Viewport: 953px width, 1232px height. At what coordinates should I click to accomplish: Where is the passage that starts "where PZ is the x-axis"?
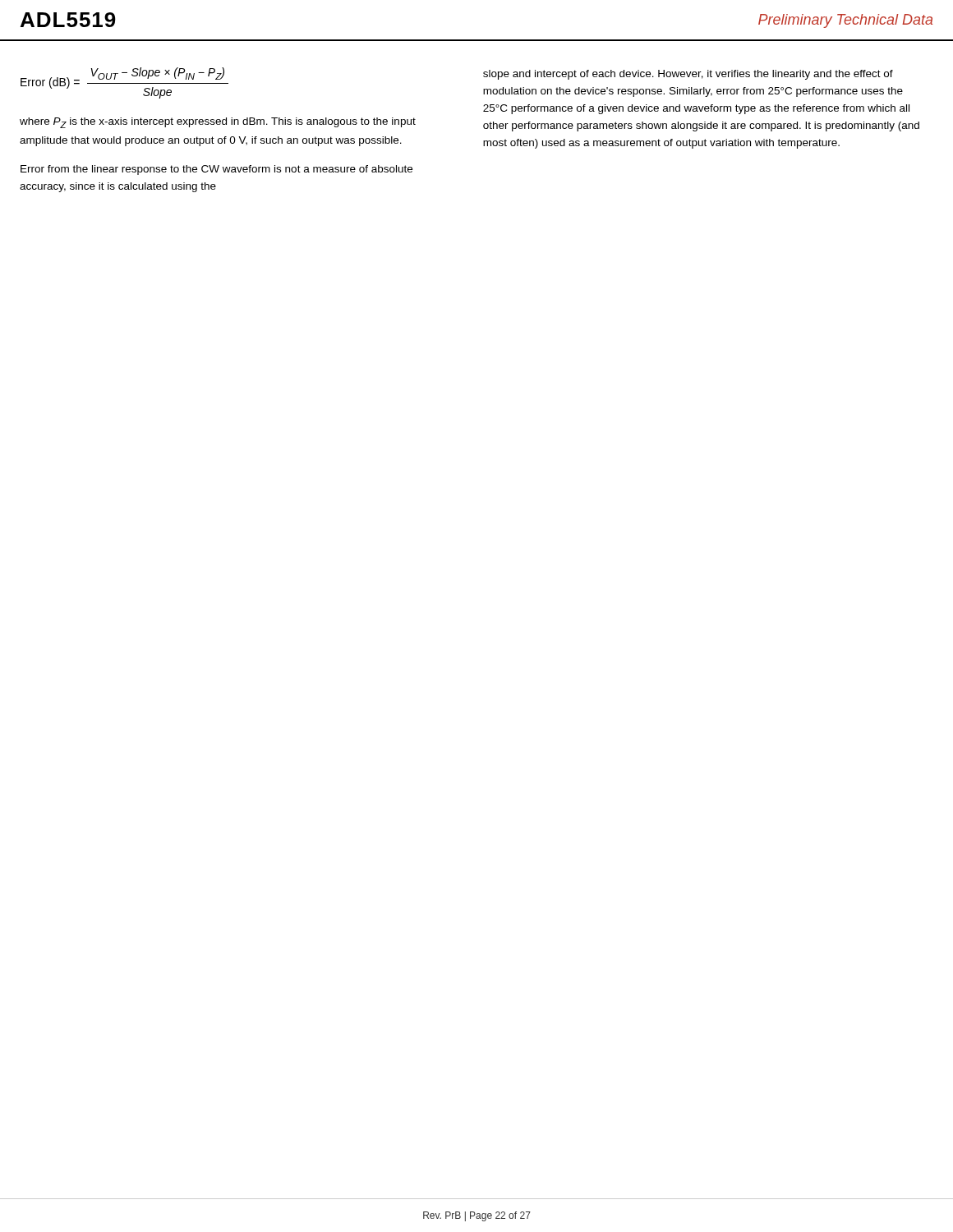[x=218, y=130]
